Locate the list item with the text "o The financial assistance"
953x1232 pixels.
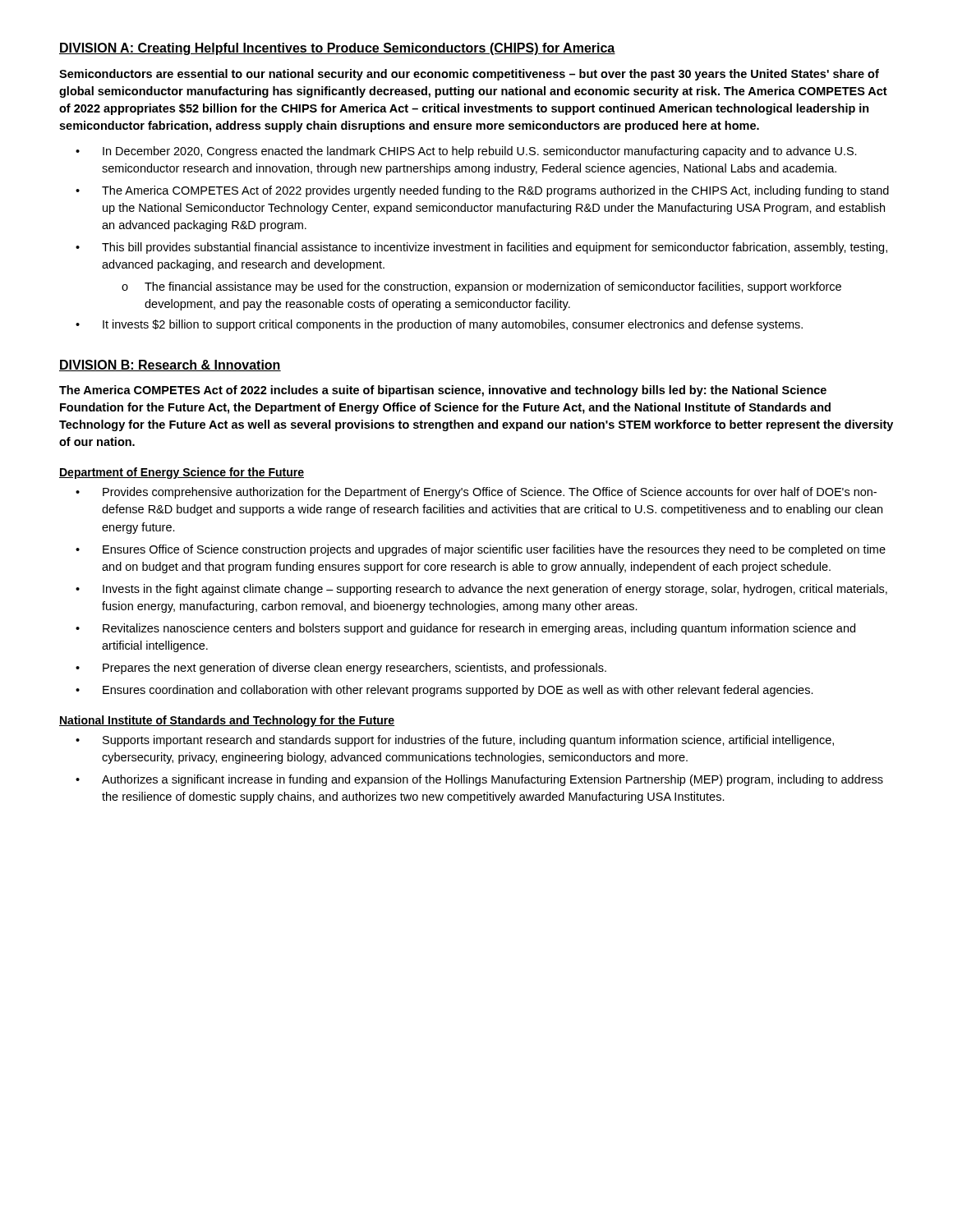pos(488,295)
